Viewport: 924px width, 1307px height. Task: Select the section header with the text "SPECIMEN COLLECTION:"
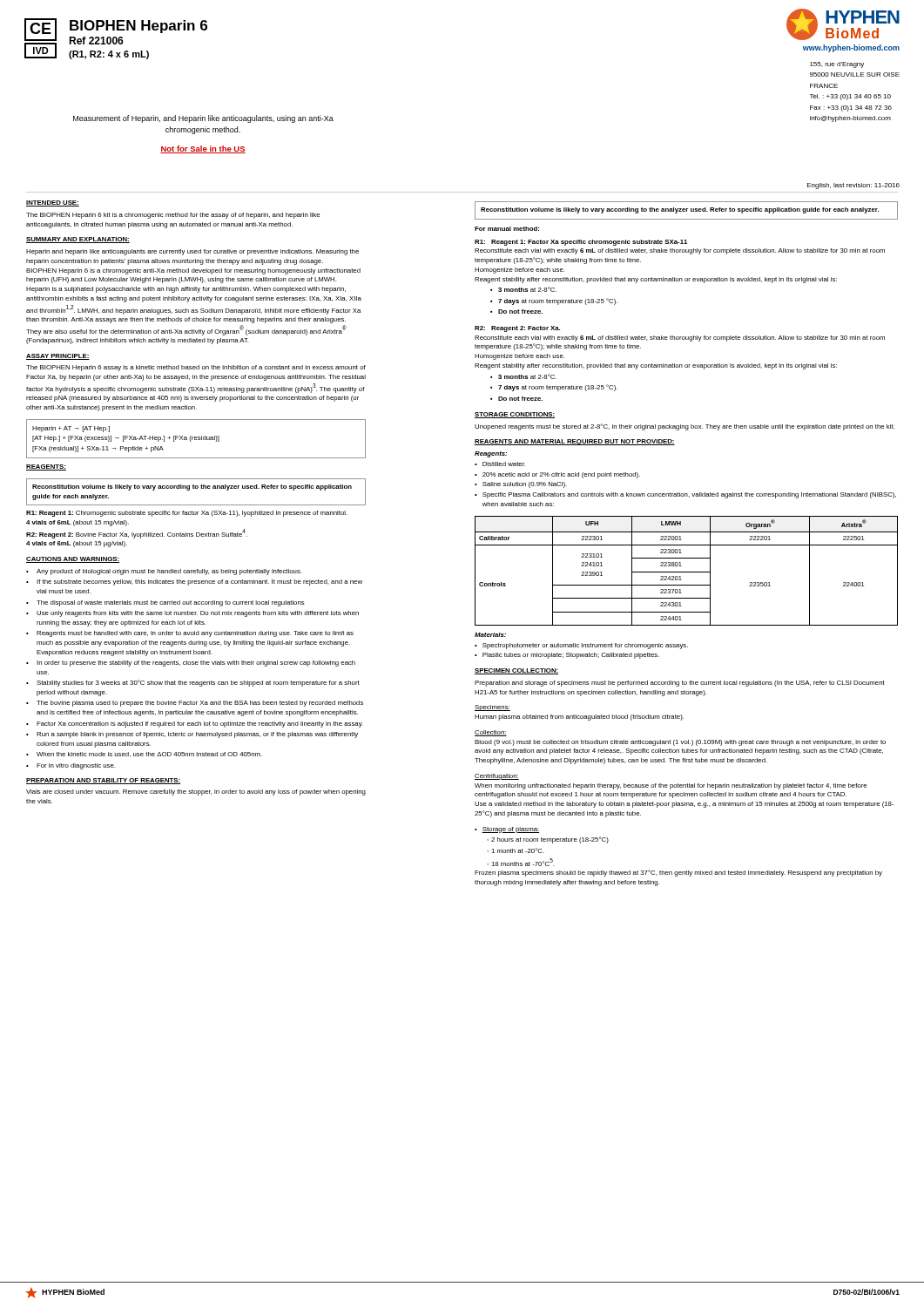[x=517, y=671]
